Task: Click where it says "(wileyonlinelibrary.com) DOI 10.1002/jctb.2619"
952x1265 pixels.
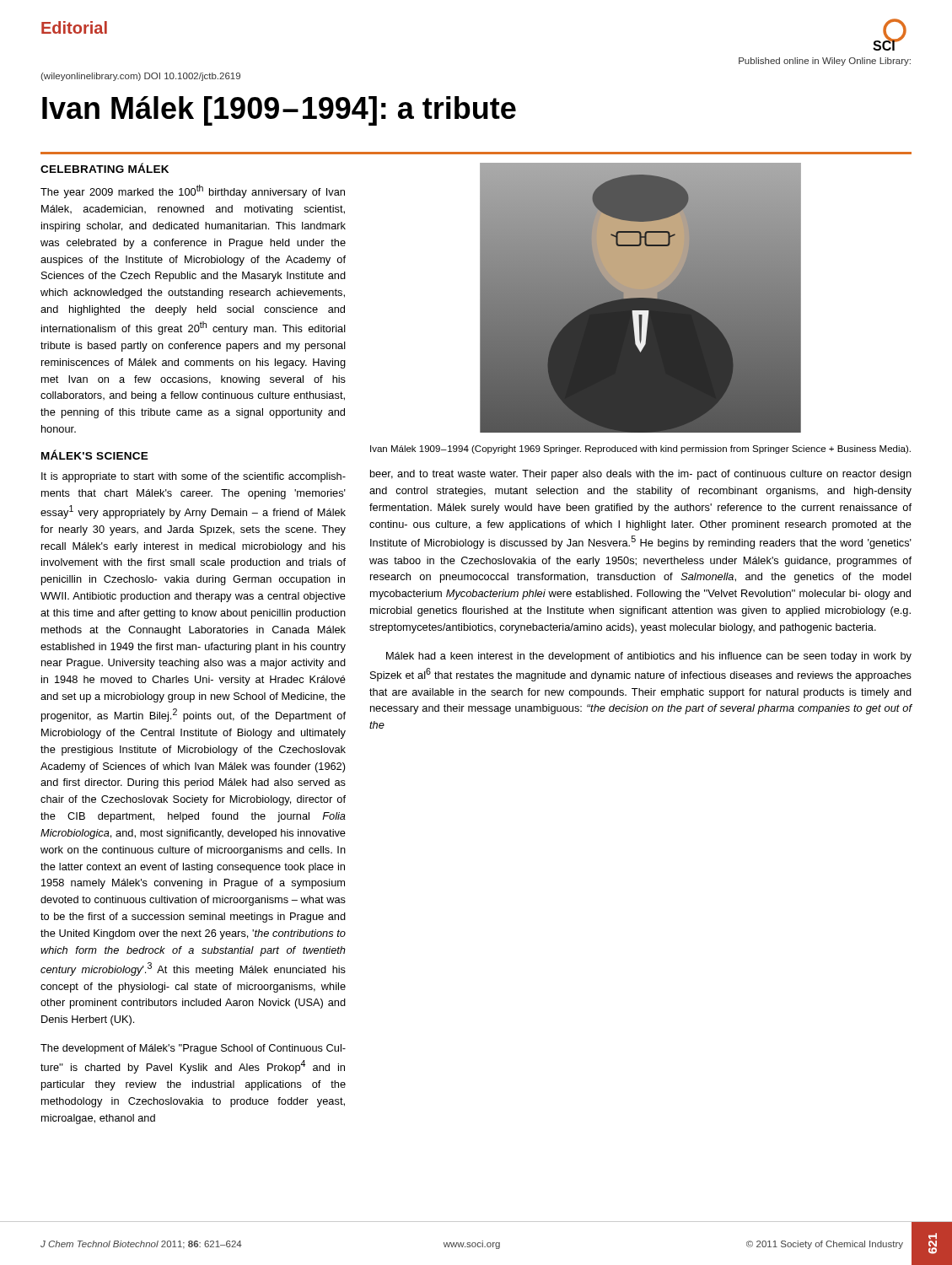Action: tap(141, 76)
